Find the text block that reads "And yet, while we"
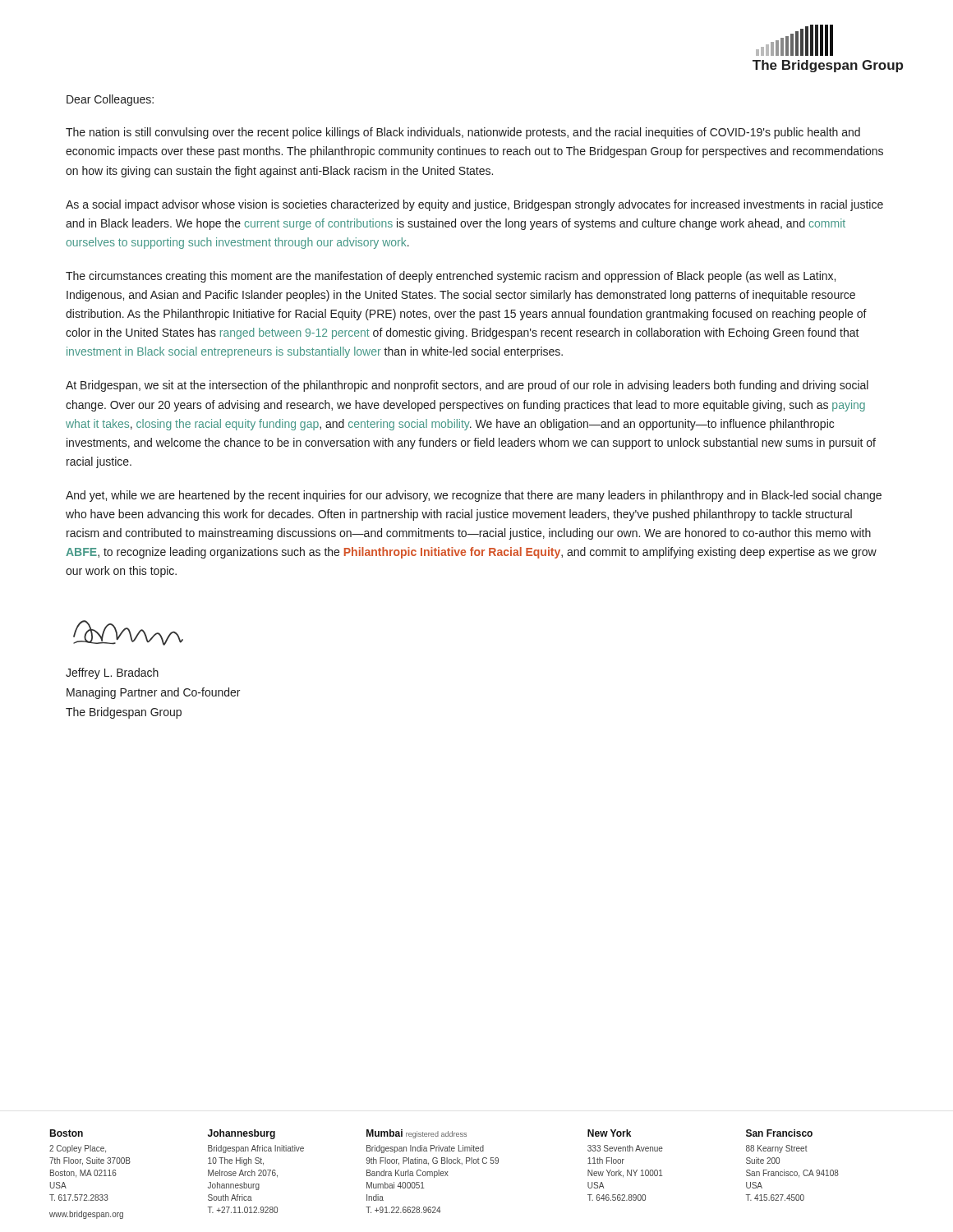Screen dimensions: 1232x953 (x=474, y=533)
